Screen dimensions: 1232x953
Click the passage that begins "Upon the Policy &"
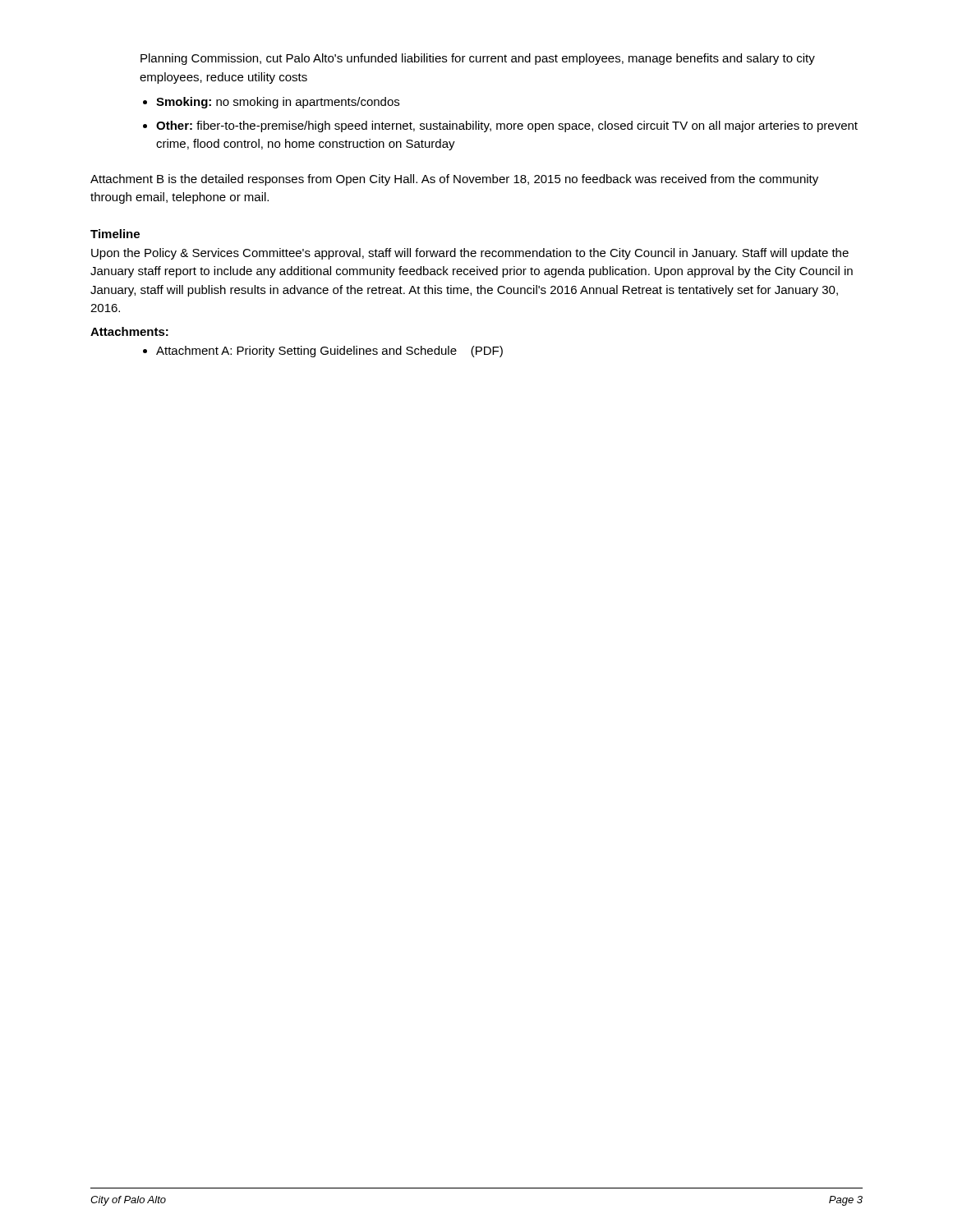[472, 280]
